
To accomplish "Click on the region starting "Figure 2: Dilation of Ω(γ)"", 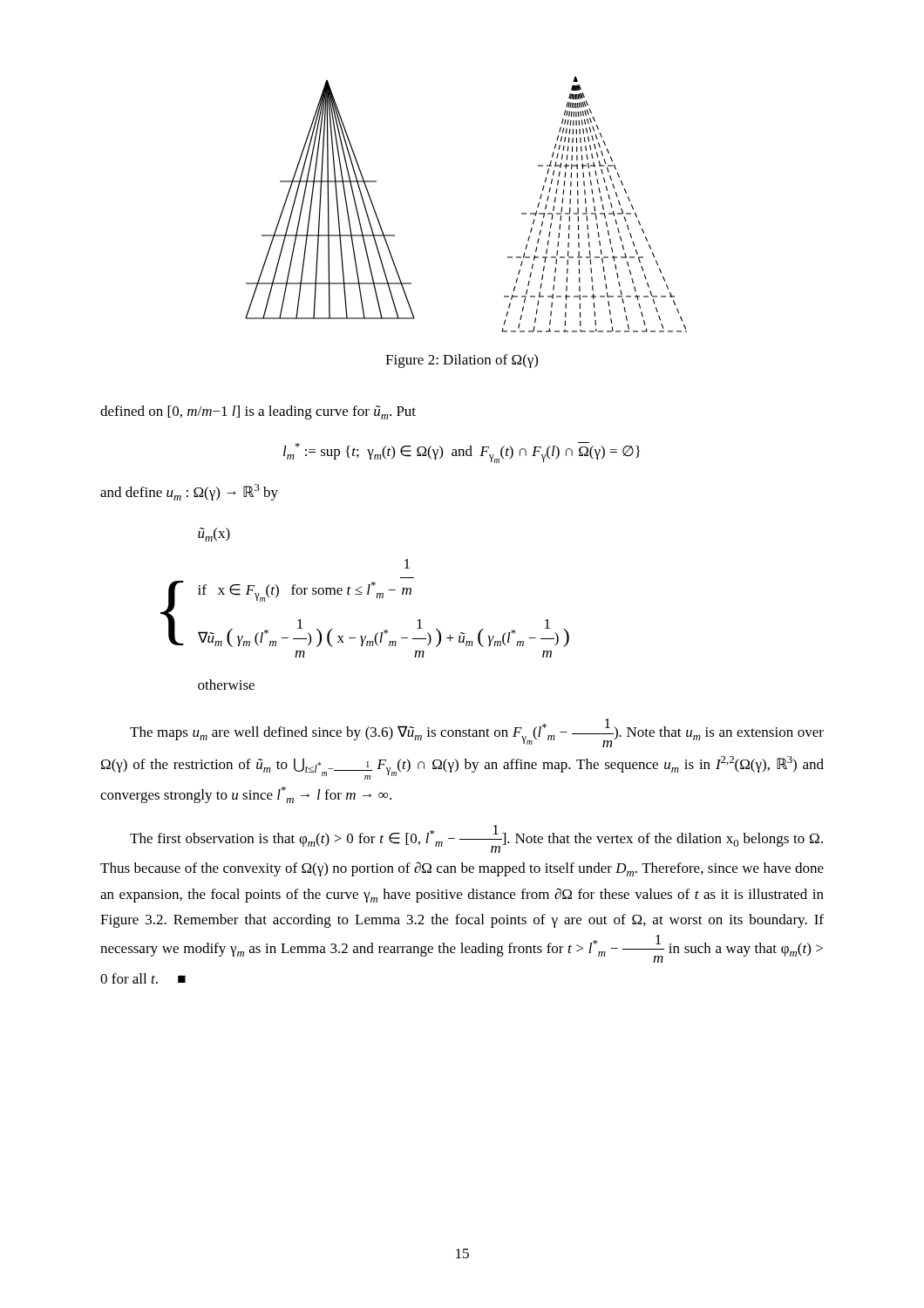I will 462,360.
